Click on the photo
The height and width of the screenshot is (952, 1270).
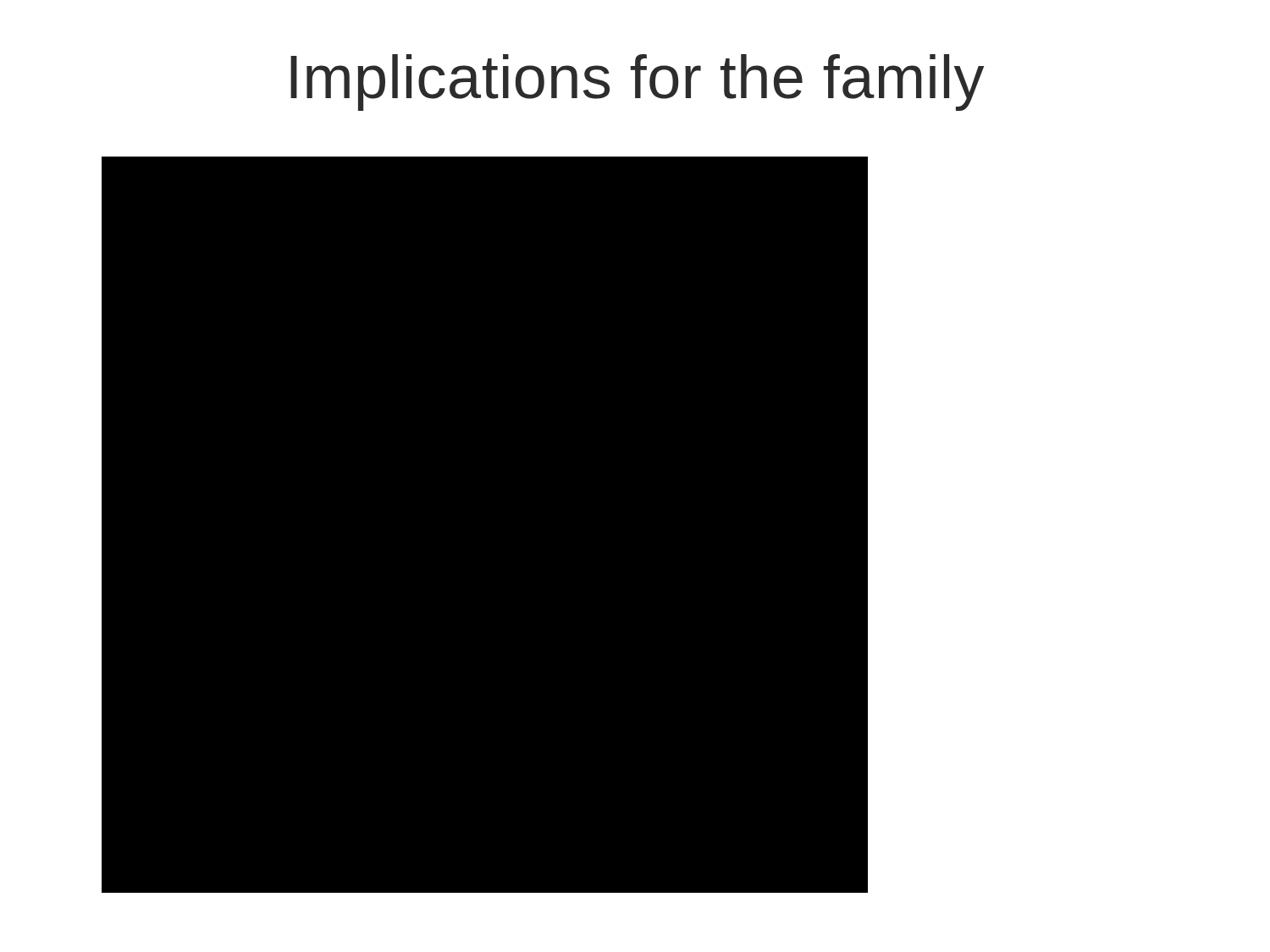pos(485,525)
